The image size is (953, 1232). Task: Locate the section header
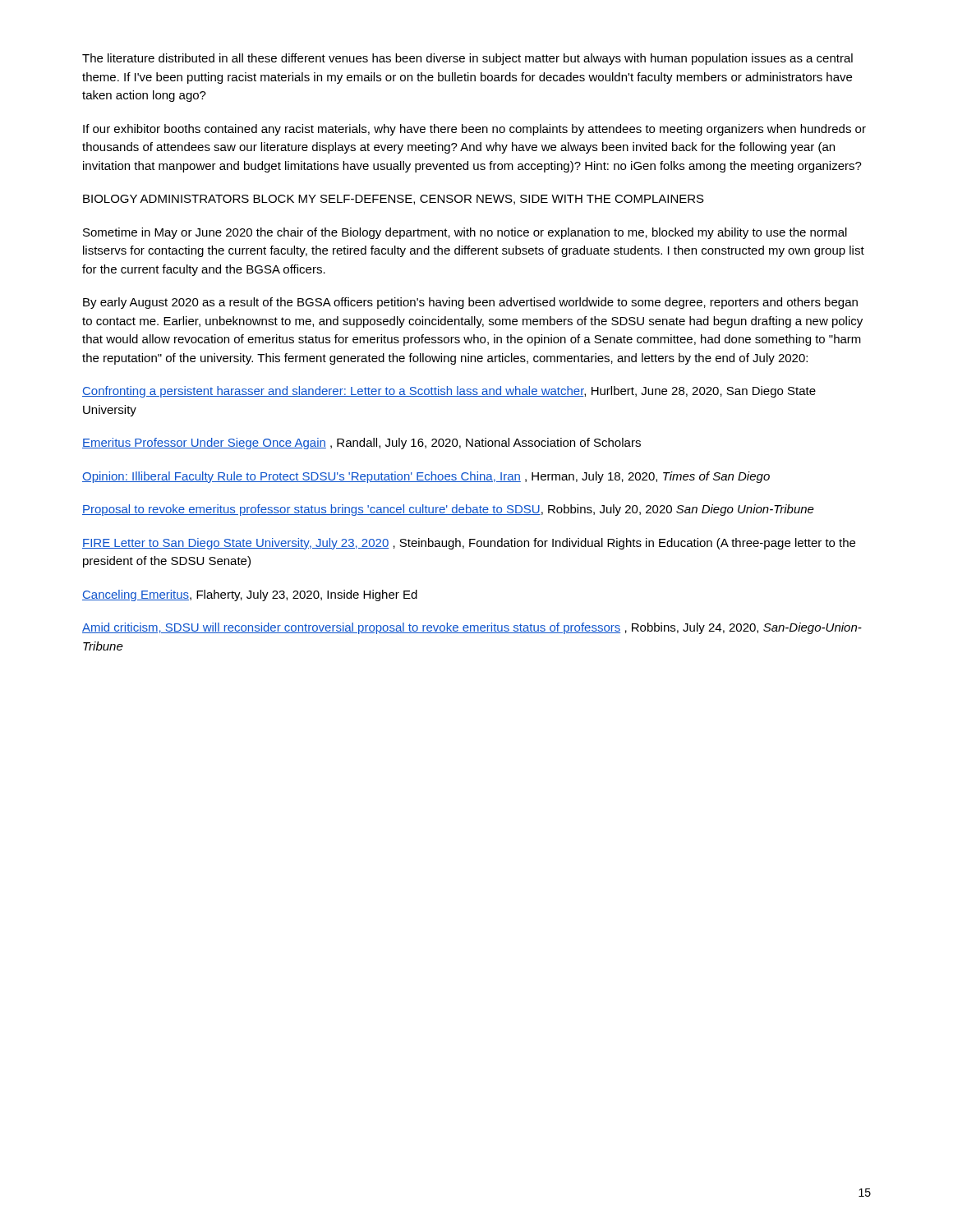point(393,198)
